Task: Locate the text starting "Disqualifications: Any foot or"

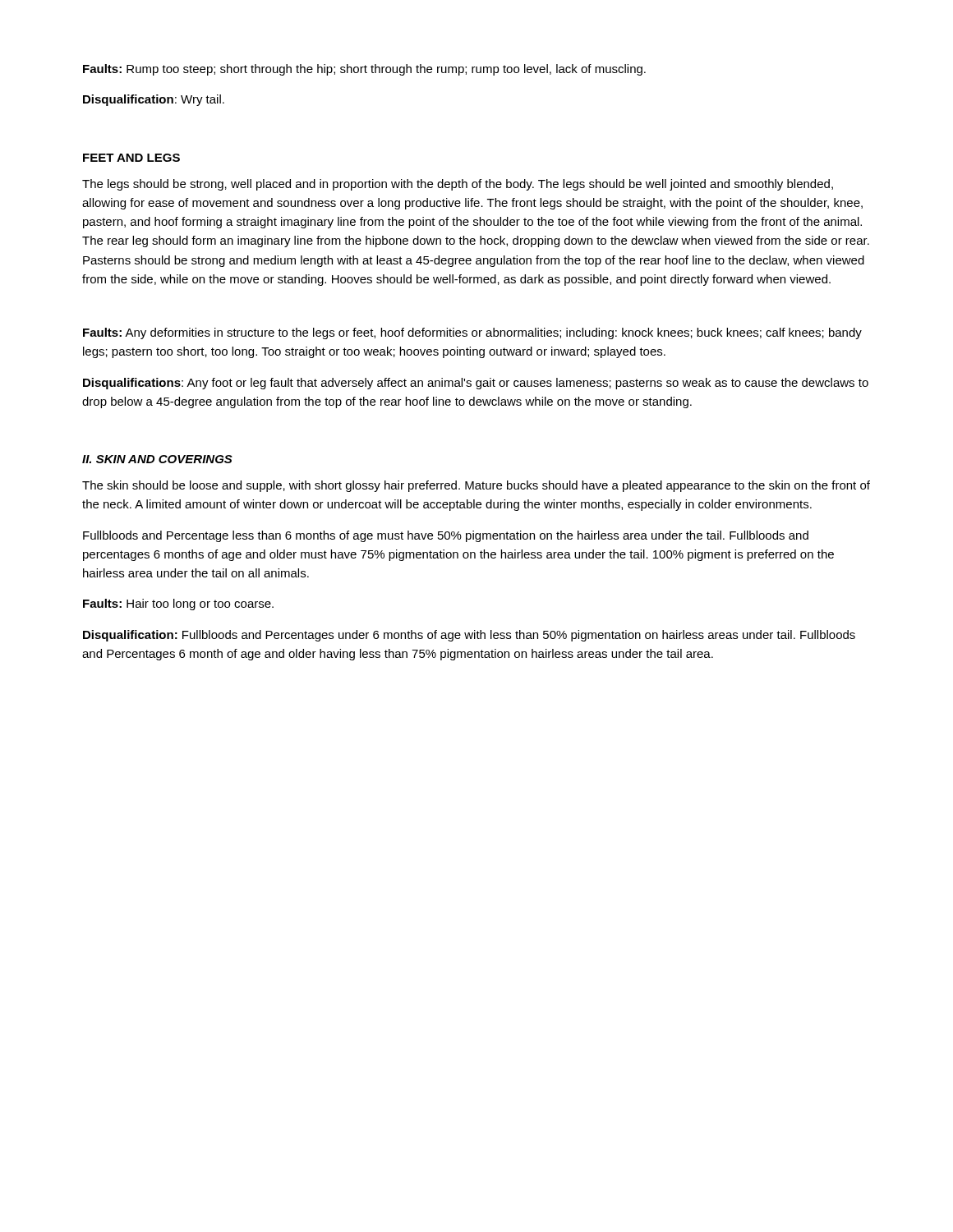Action: click(x=475, y=391)
